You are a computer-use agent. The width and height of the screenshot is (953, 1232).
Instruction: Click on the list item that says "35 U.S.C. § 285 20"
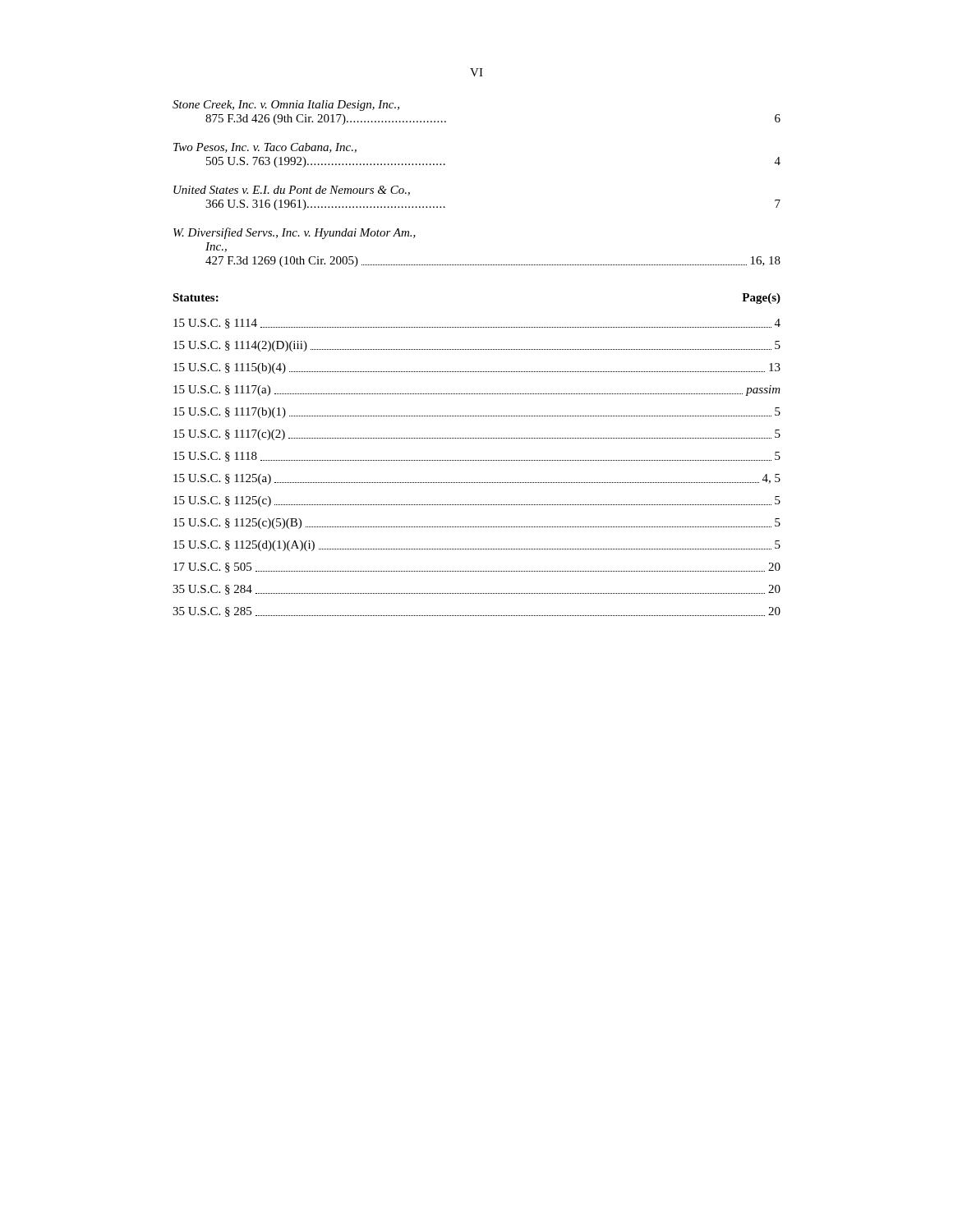click(476, 612)
